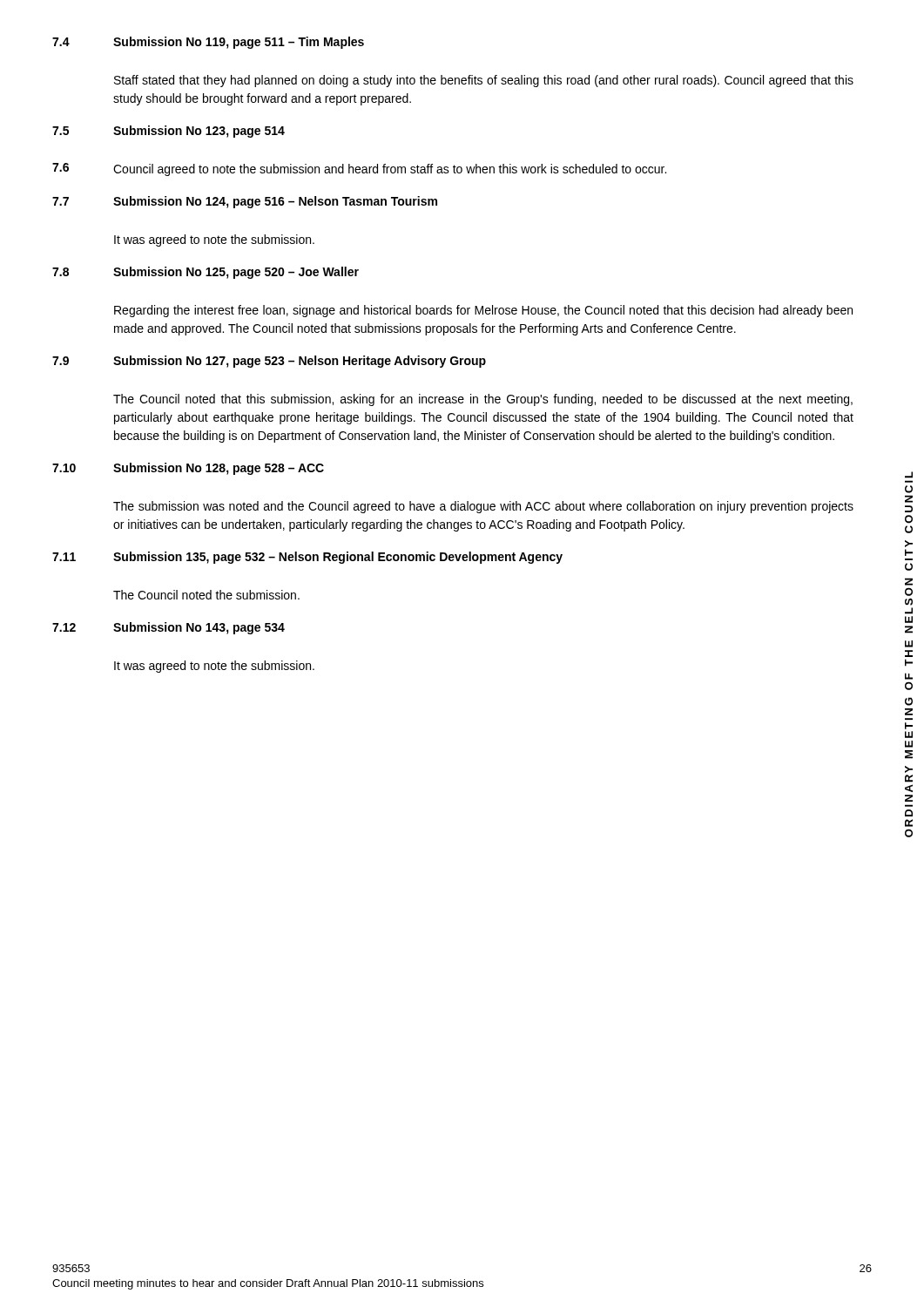Point to the section header beginning "7.8 Submission No 125, page"
Screen dimensions: 1307x924
tap(206, 273)
